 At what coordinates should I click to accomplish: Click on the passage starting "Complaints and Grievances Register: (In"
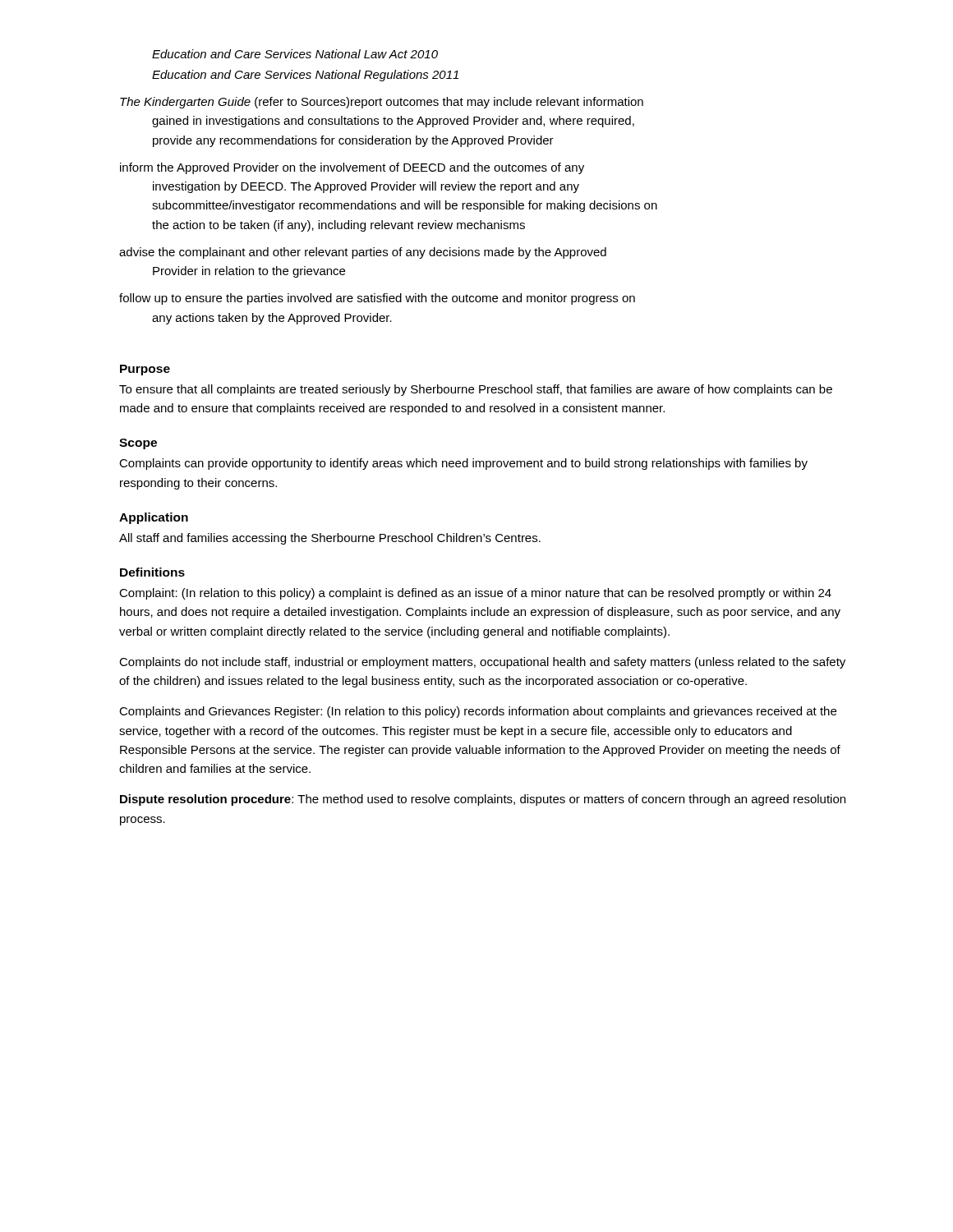[480, 740]
